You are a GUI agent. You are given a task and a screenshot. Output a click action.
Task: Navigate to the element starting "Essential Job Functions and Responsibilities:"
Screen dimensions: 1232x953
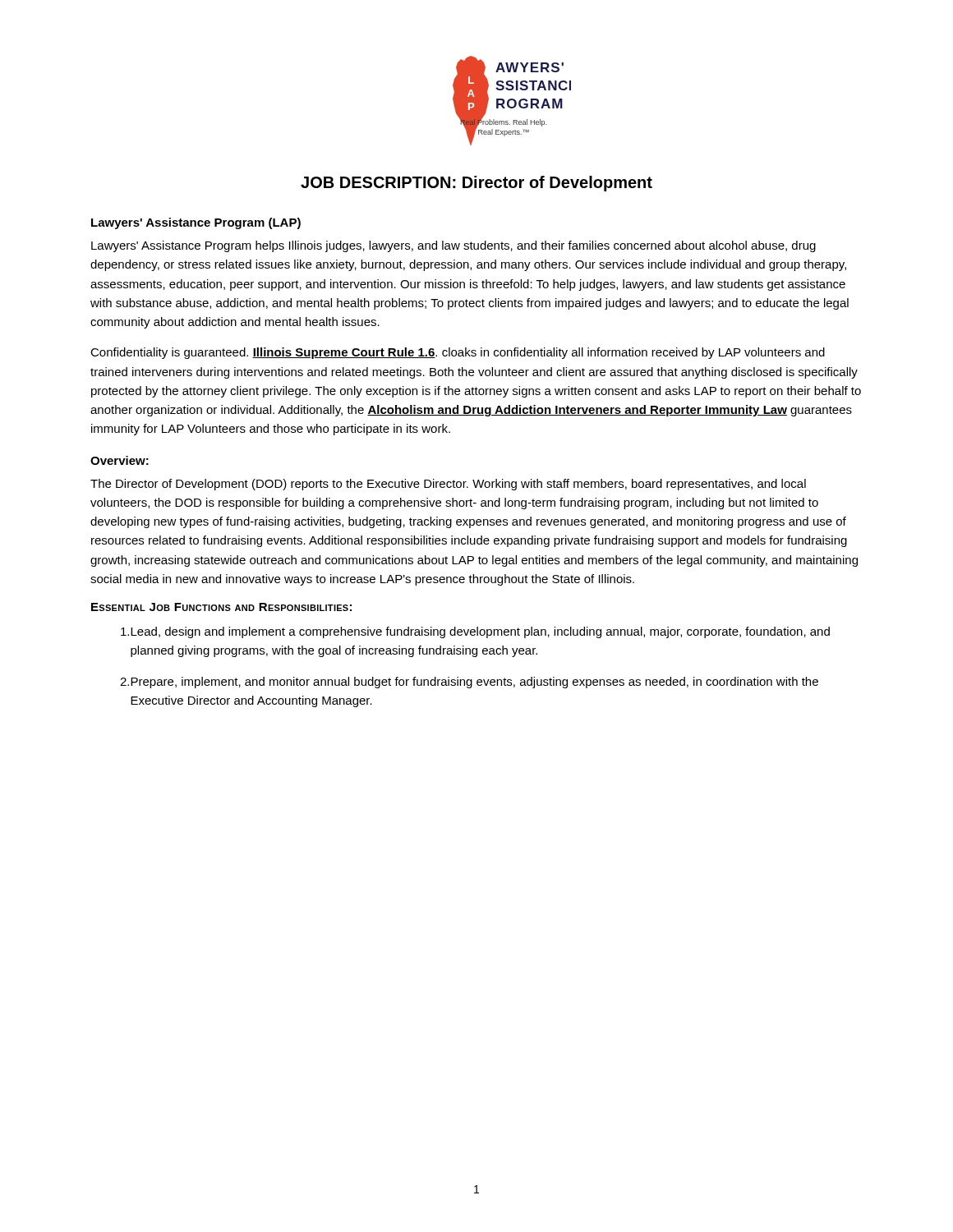coord(222,607)
